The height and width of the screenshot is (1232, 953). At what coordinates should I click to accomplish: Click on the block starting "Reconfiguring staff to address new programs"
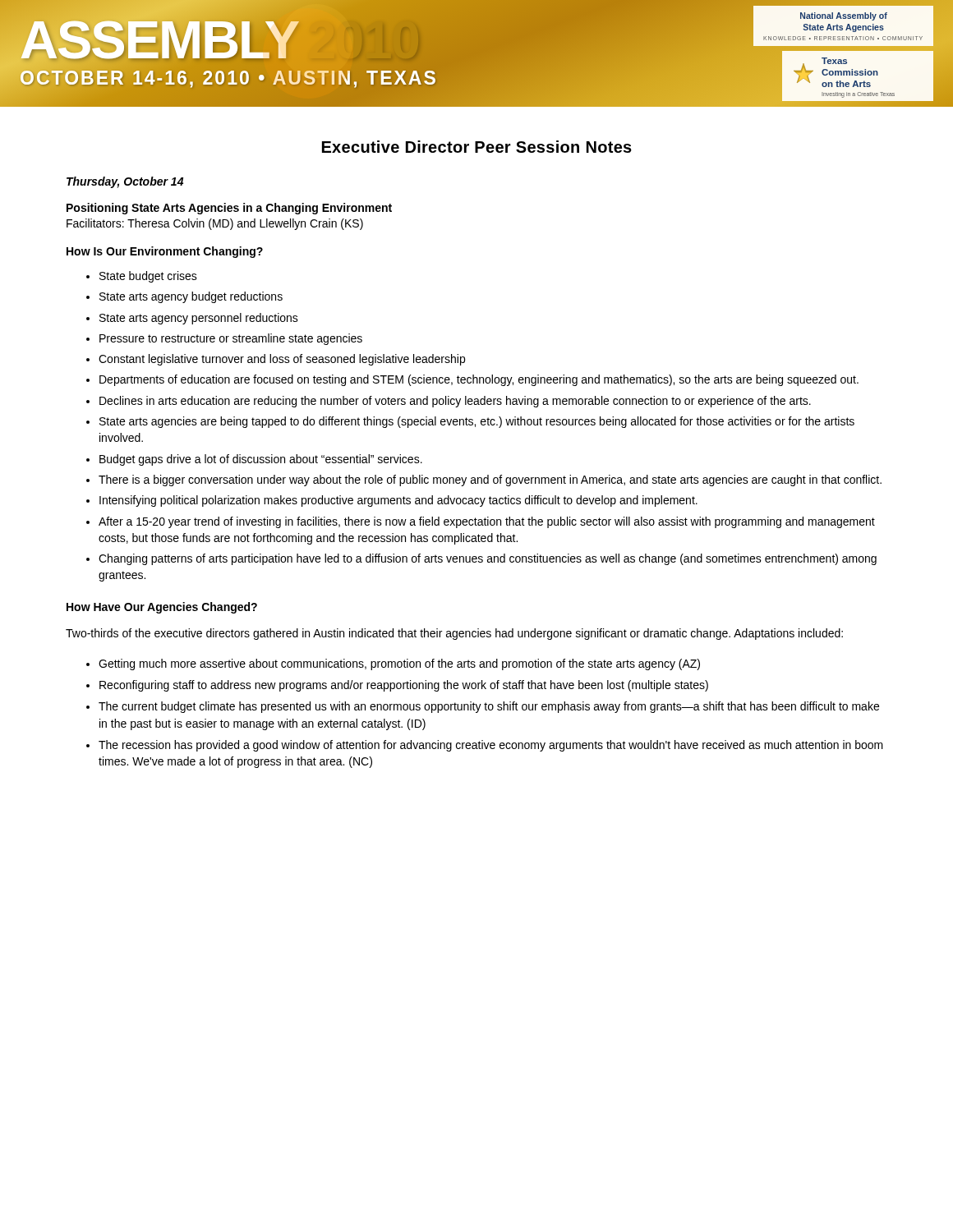[404, 685]
